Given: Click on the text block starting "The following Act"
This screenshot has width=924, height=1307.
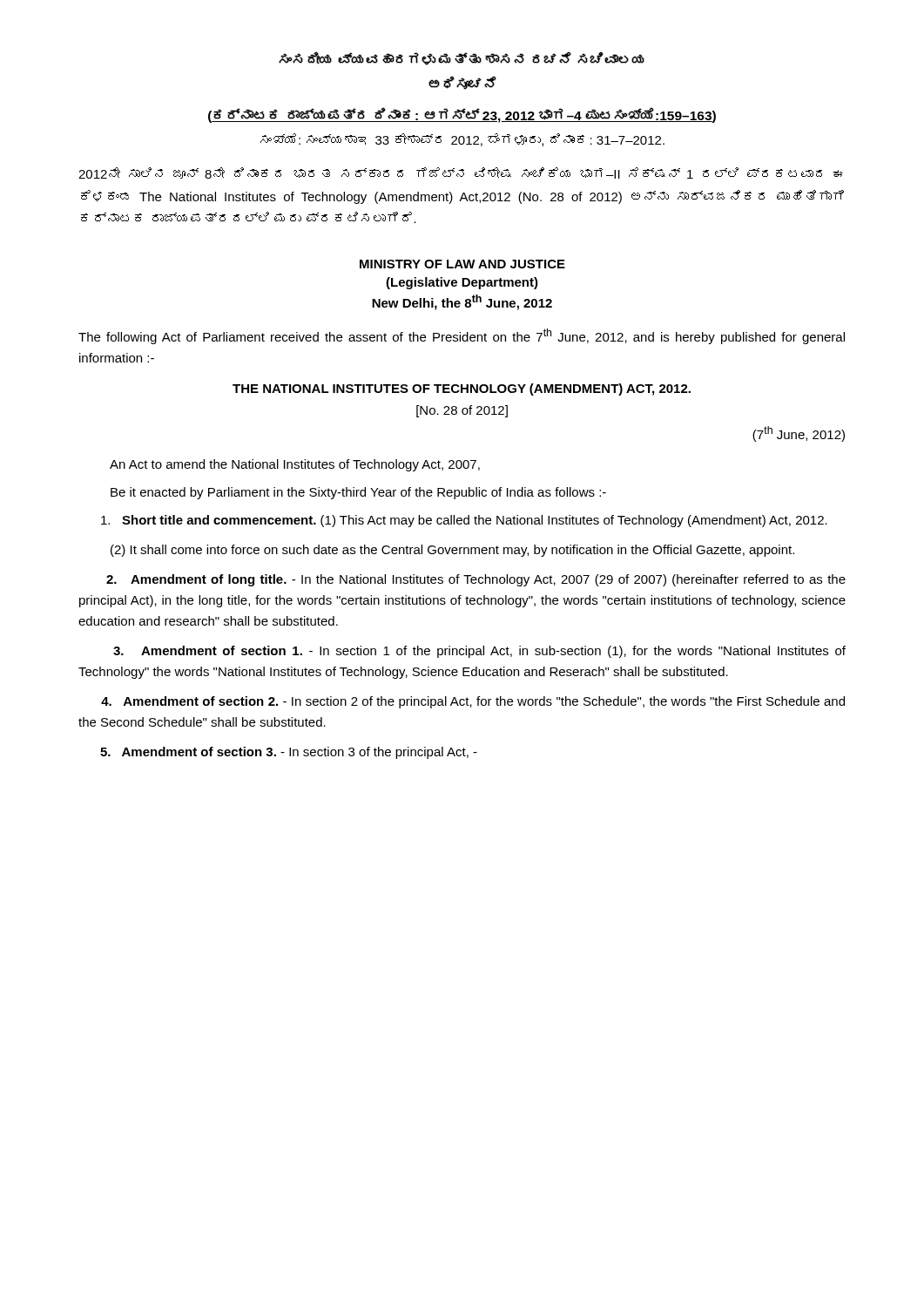Looking at the screenshot, I should tap(462, 346).
